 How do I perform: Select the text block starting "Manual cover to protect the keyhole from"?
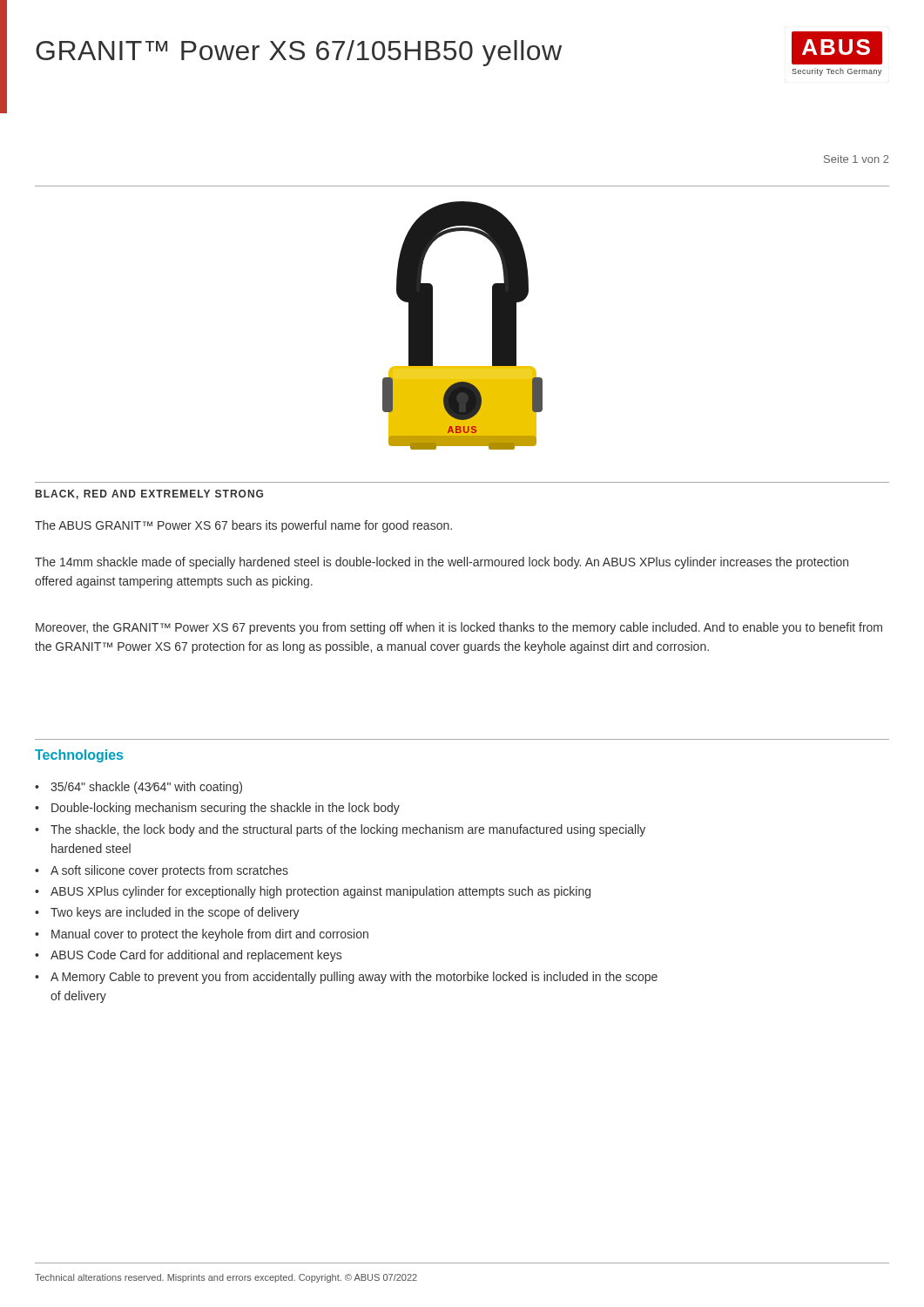tap(210, 934)
